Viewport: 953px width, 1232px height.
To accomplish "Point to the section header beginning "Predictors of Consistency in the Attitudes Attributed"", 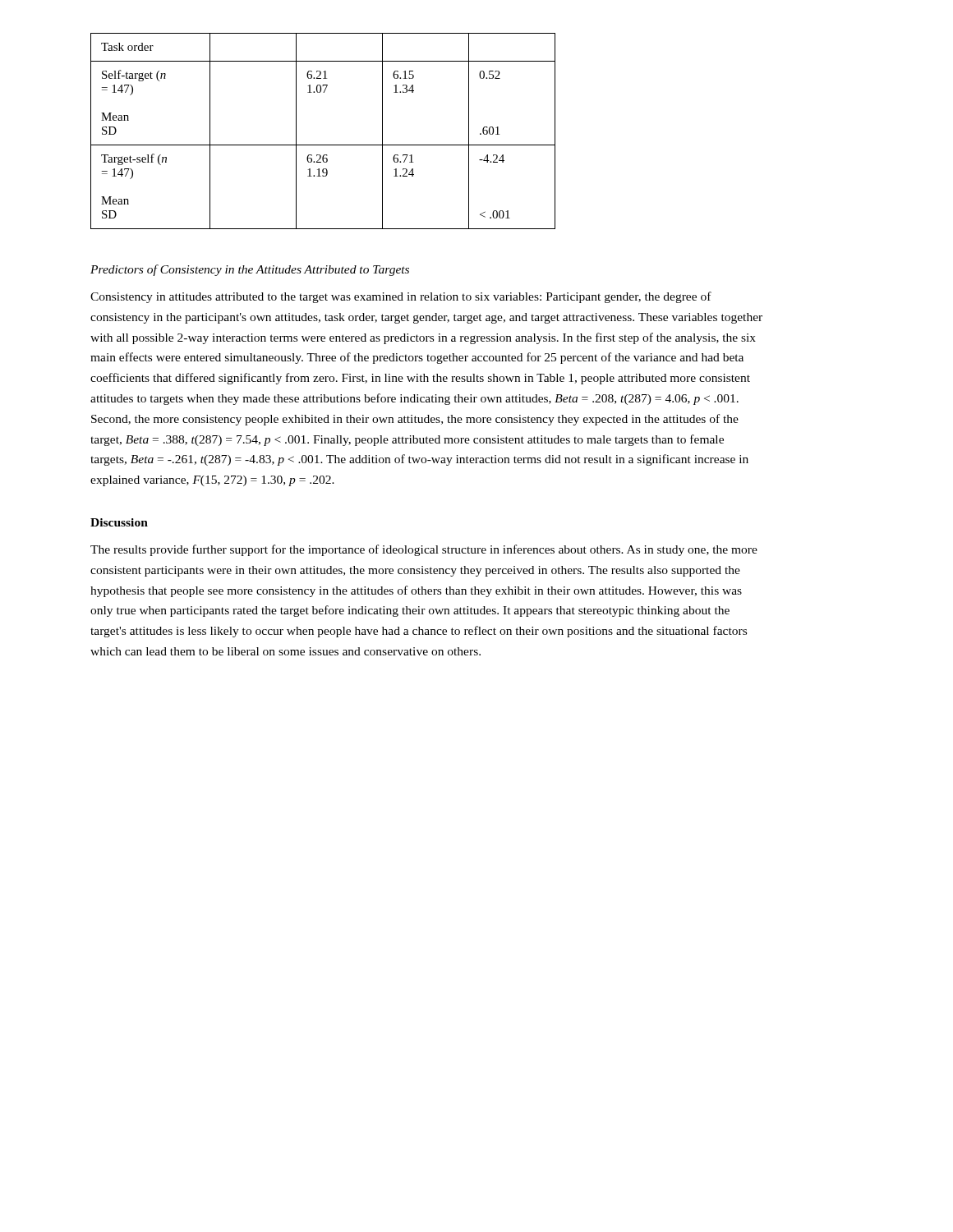I will coord(250,269).
